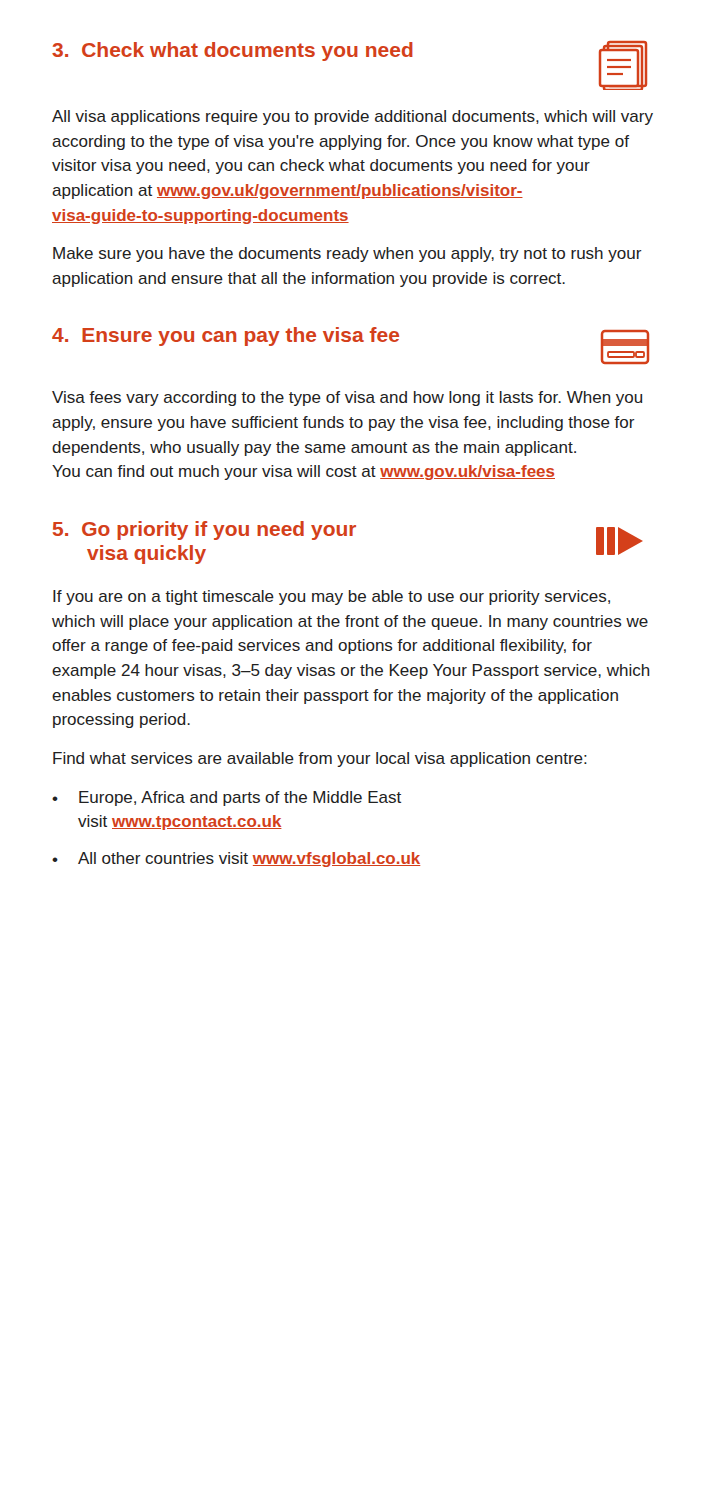Select the region starting "3. Check what"
This screenshot has height=1500, width=708.
pyautogui.click(x=354, y=66)
